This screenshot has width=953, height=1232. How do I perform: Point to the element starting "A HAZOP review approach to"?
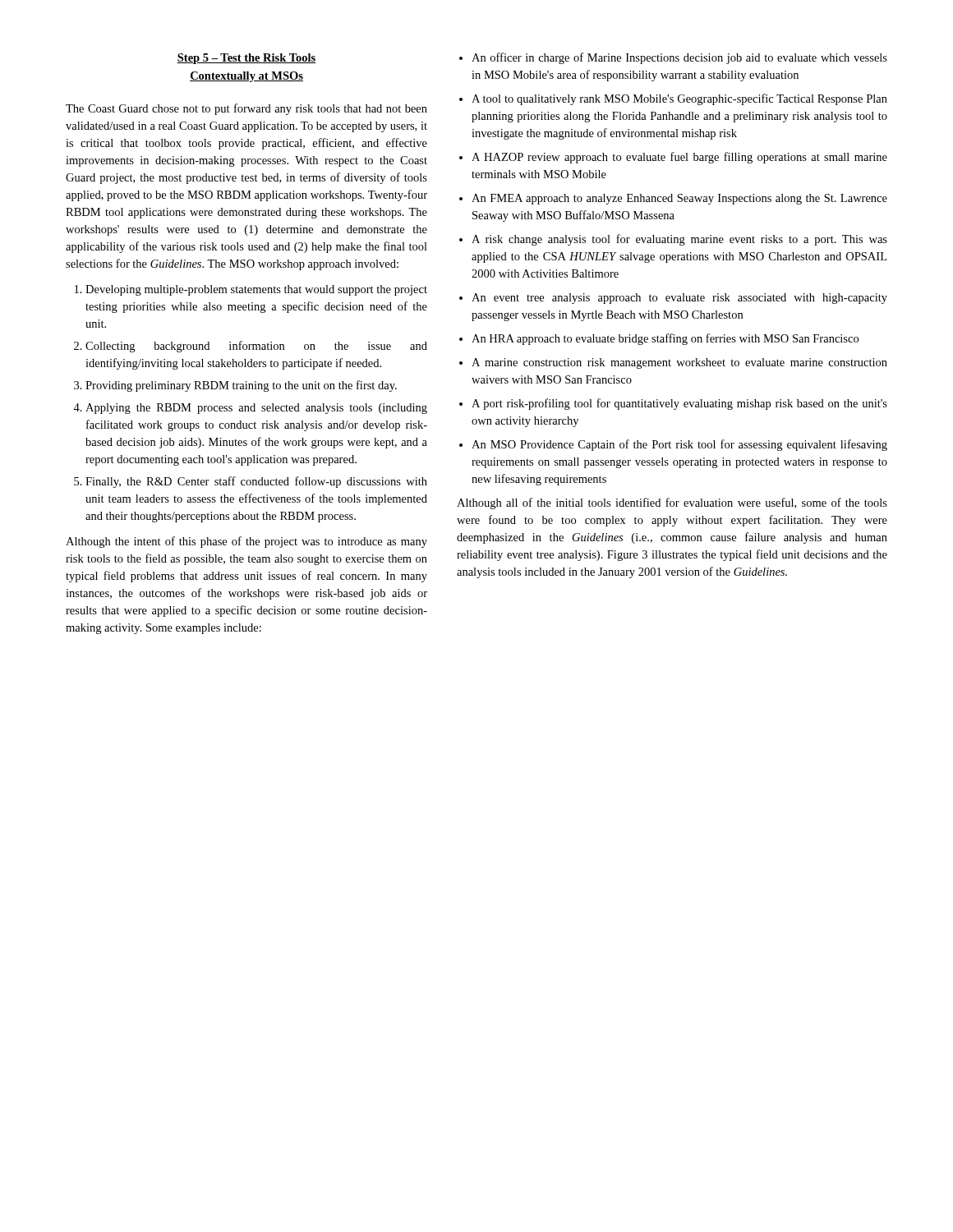point(679,166)
